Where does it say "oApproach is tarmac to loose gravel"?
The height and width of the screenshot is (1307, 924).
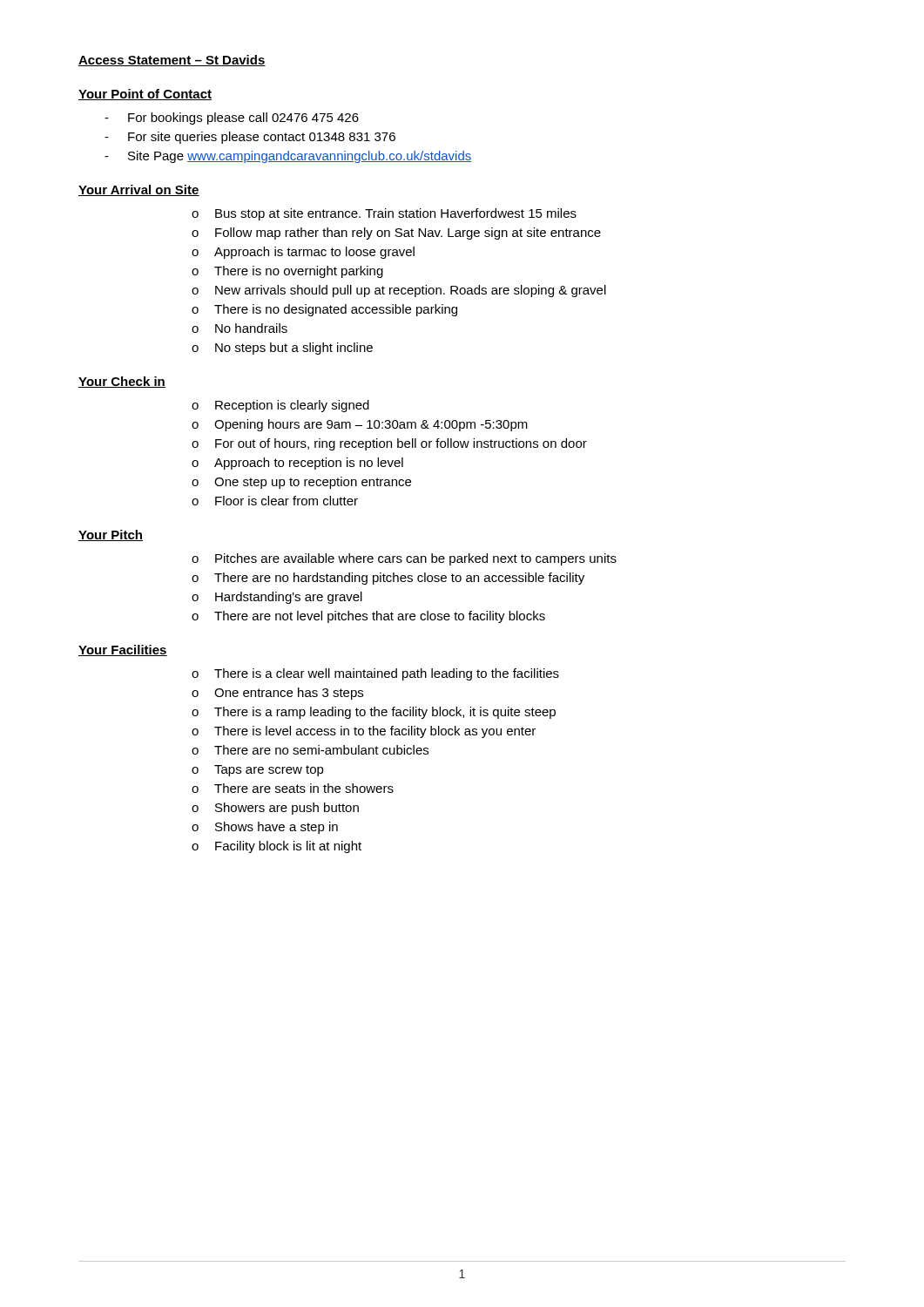click(x=303, y=251)
